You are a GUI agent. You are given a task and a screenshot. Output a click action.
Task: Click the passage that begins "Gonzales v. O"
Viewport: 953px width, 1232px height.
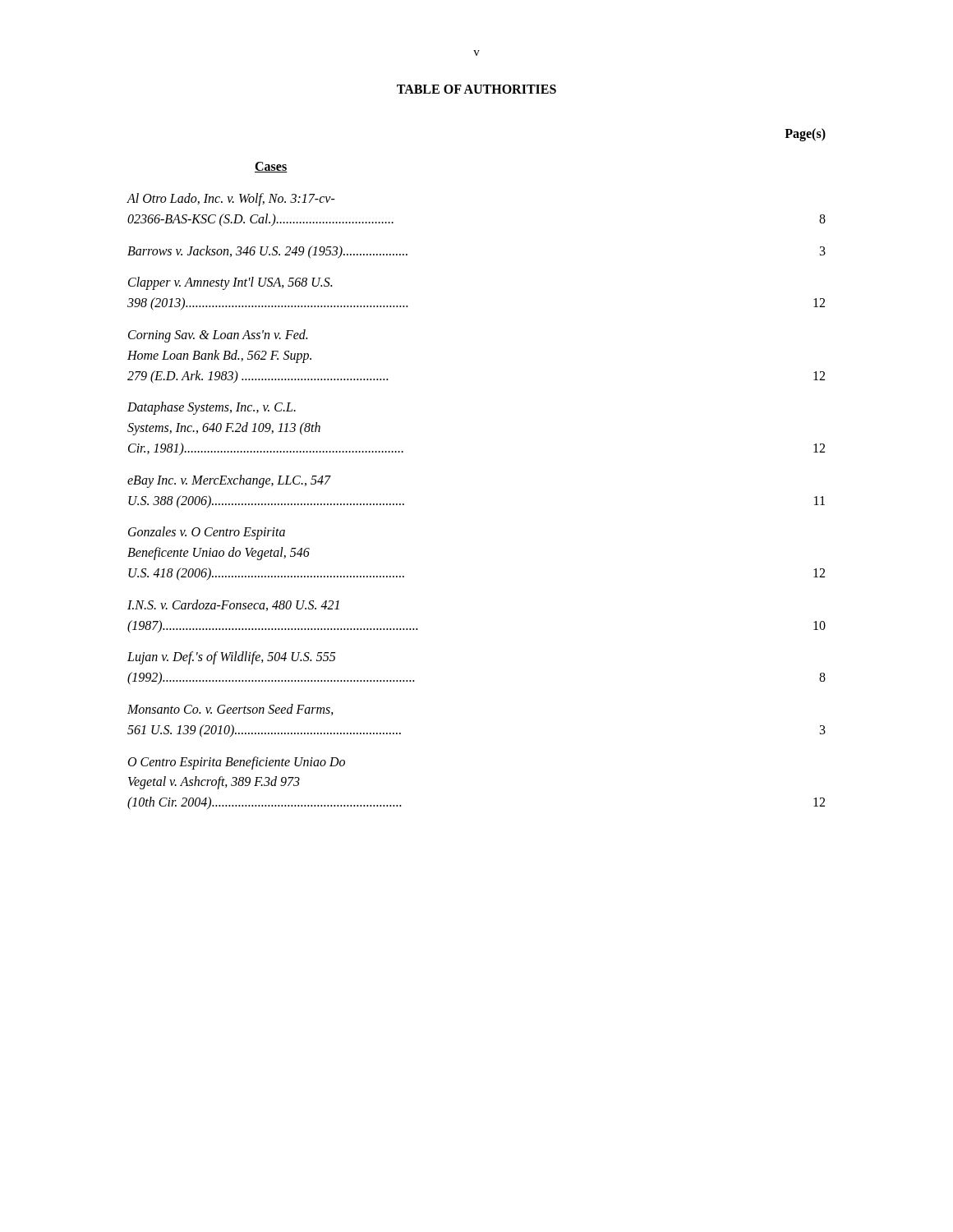(207, 533)
